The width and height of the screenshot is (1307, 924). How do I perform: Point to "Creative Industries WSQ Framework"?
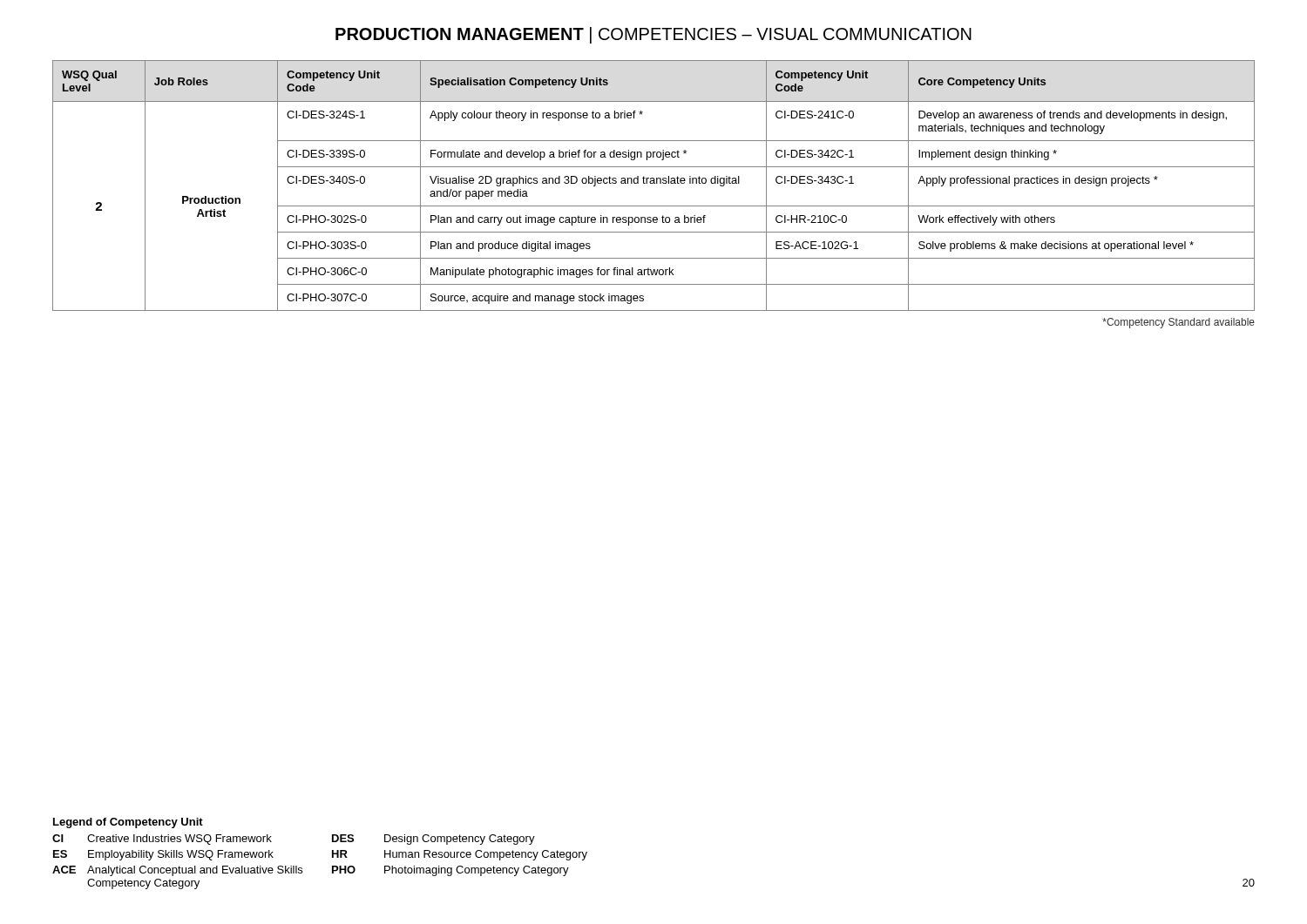coord(179,838)
